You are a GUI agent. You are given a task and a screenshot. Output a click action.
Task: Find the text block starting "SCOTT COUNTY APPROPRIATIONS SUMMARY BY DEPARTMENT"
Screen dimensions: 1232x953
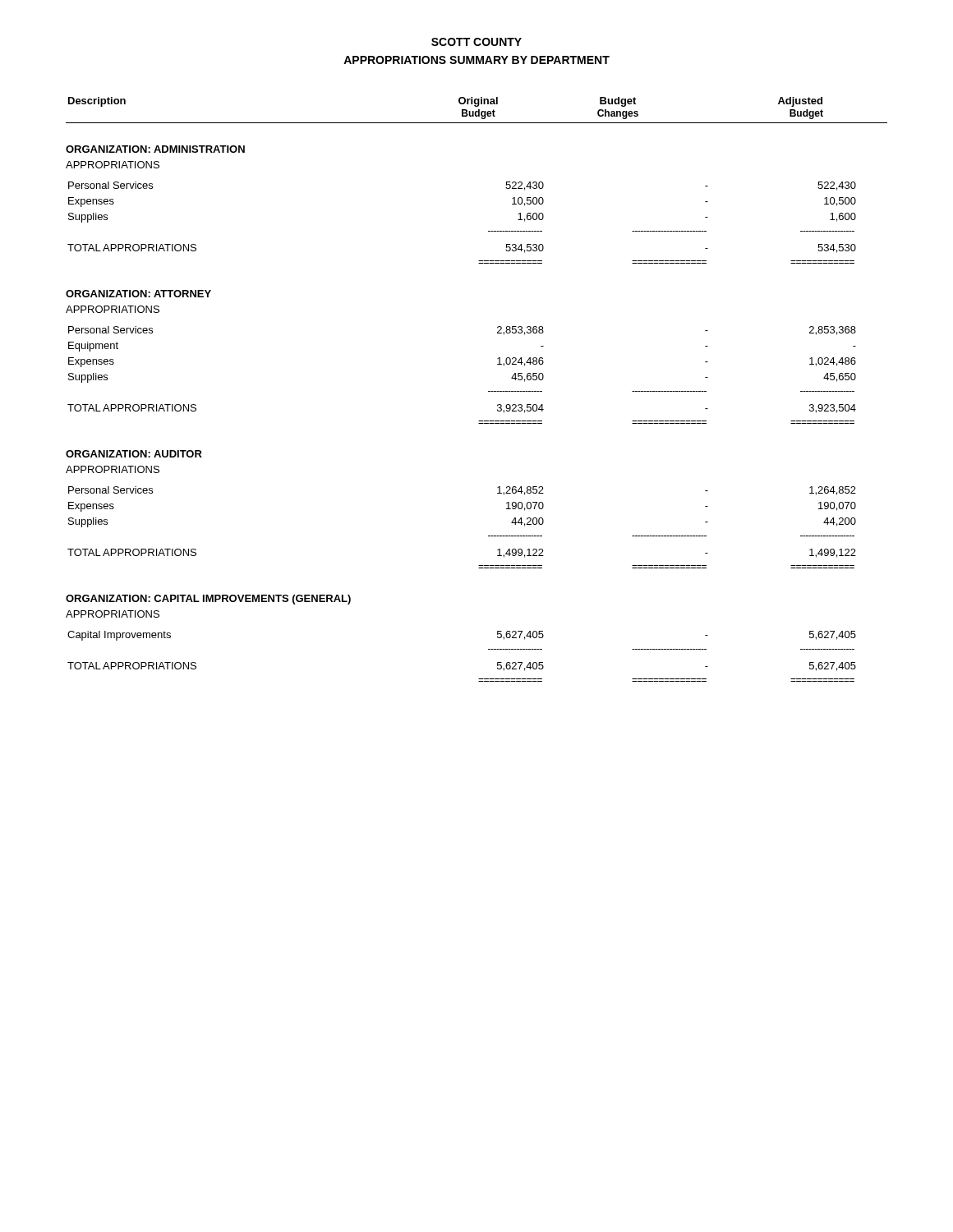pyautogui.click(x=476, y=51)
